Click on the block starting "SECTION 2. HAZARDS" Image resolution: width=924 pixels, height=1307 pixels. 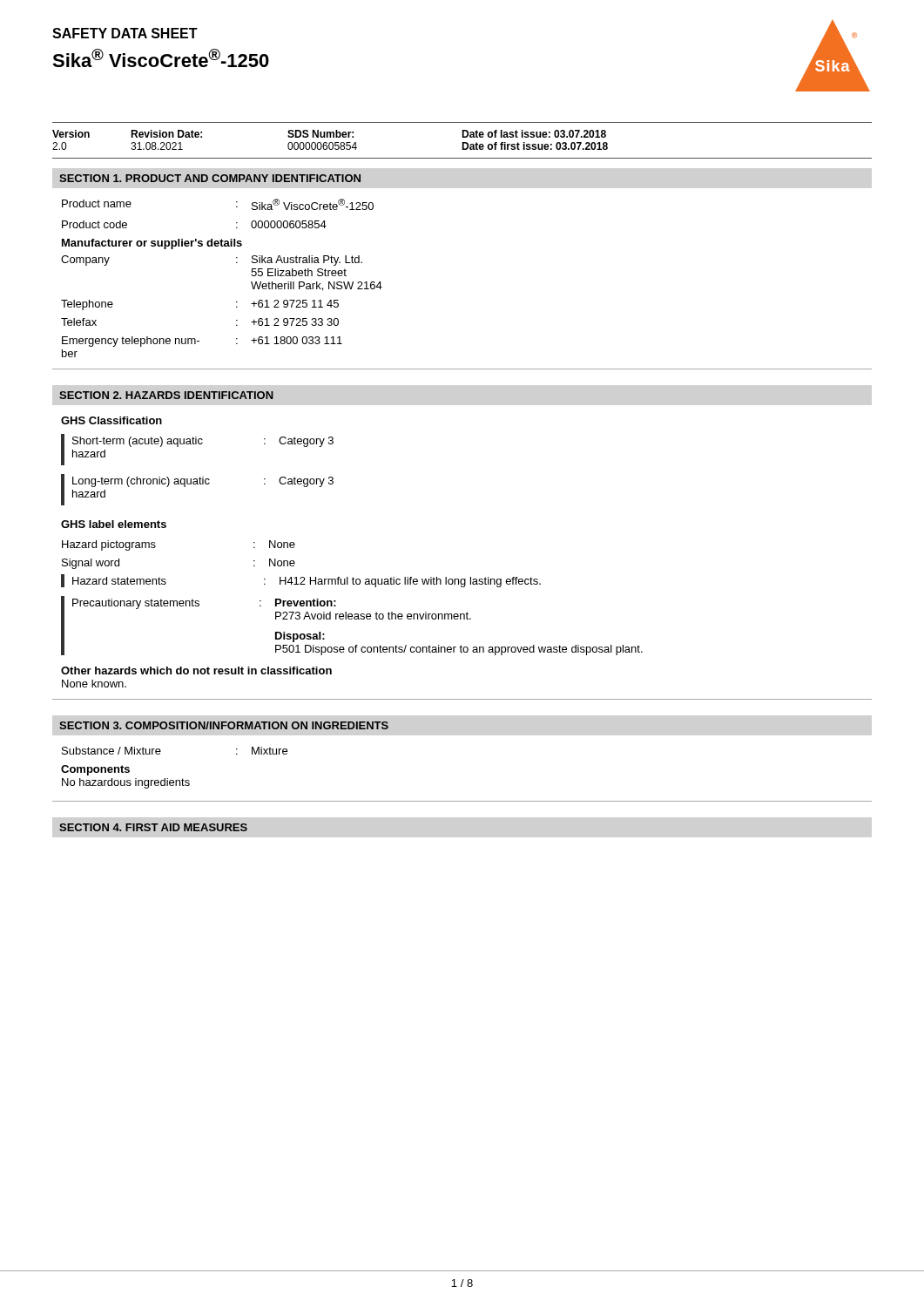click(166, 395)
